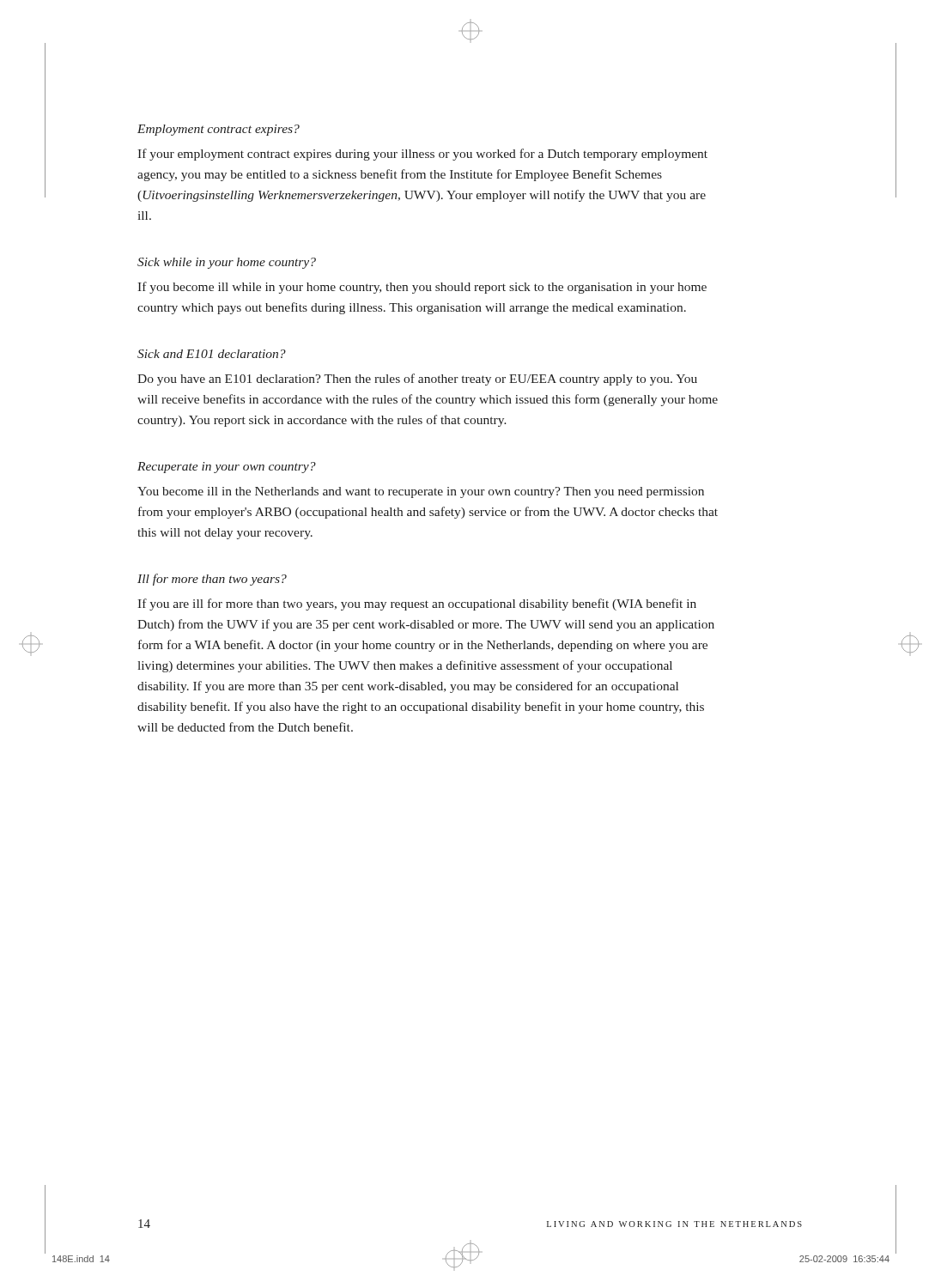941x1288 pixels.
Task: Locate the section header that opens with "Sick and E101"
Action: click(211, 353)
